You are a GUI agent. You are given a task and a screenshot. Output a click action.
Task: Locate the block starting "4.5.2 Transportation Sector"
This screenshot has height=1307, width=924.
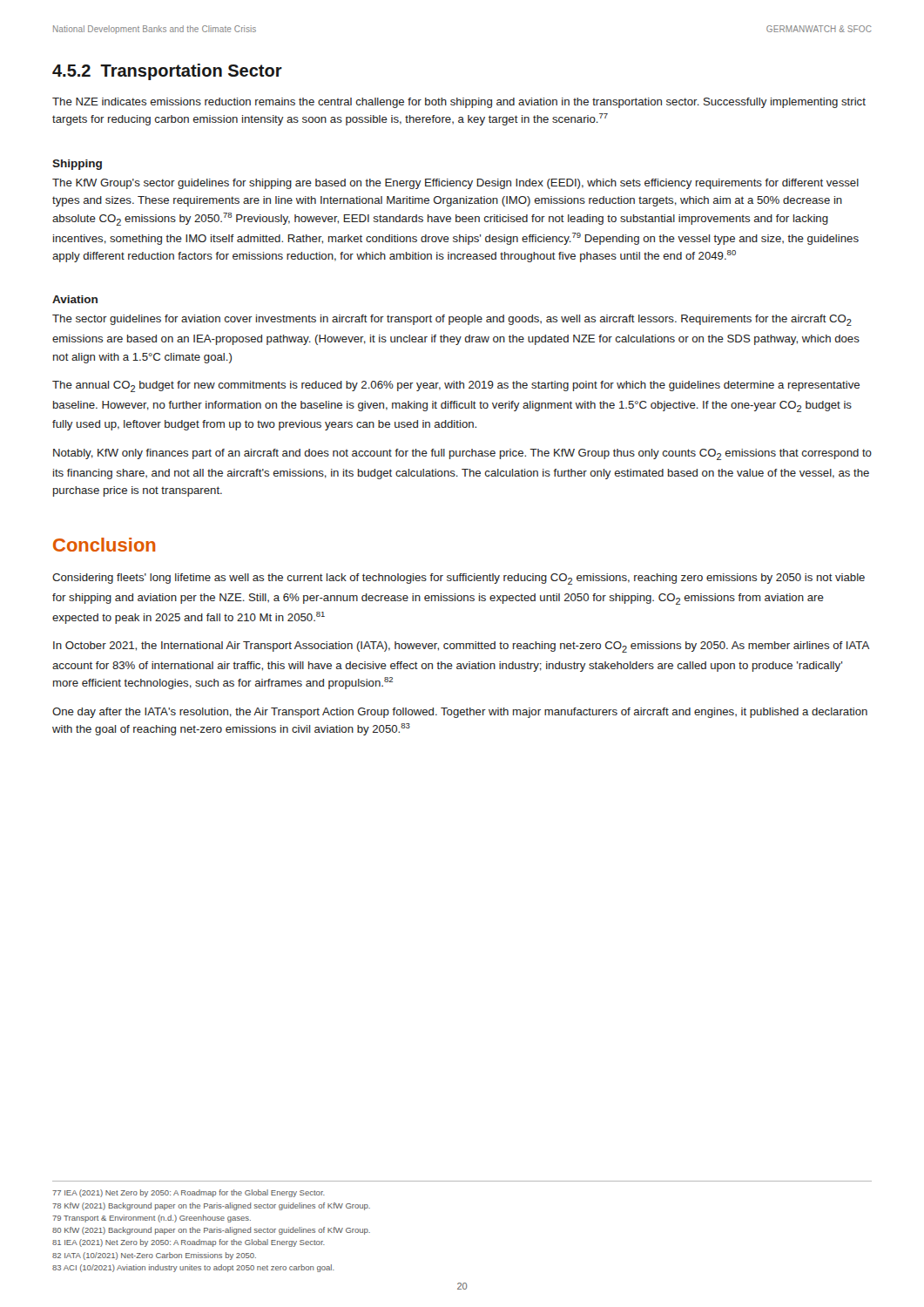click(167, 71)
